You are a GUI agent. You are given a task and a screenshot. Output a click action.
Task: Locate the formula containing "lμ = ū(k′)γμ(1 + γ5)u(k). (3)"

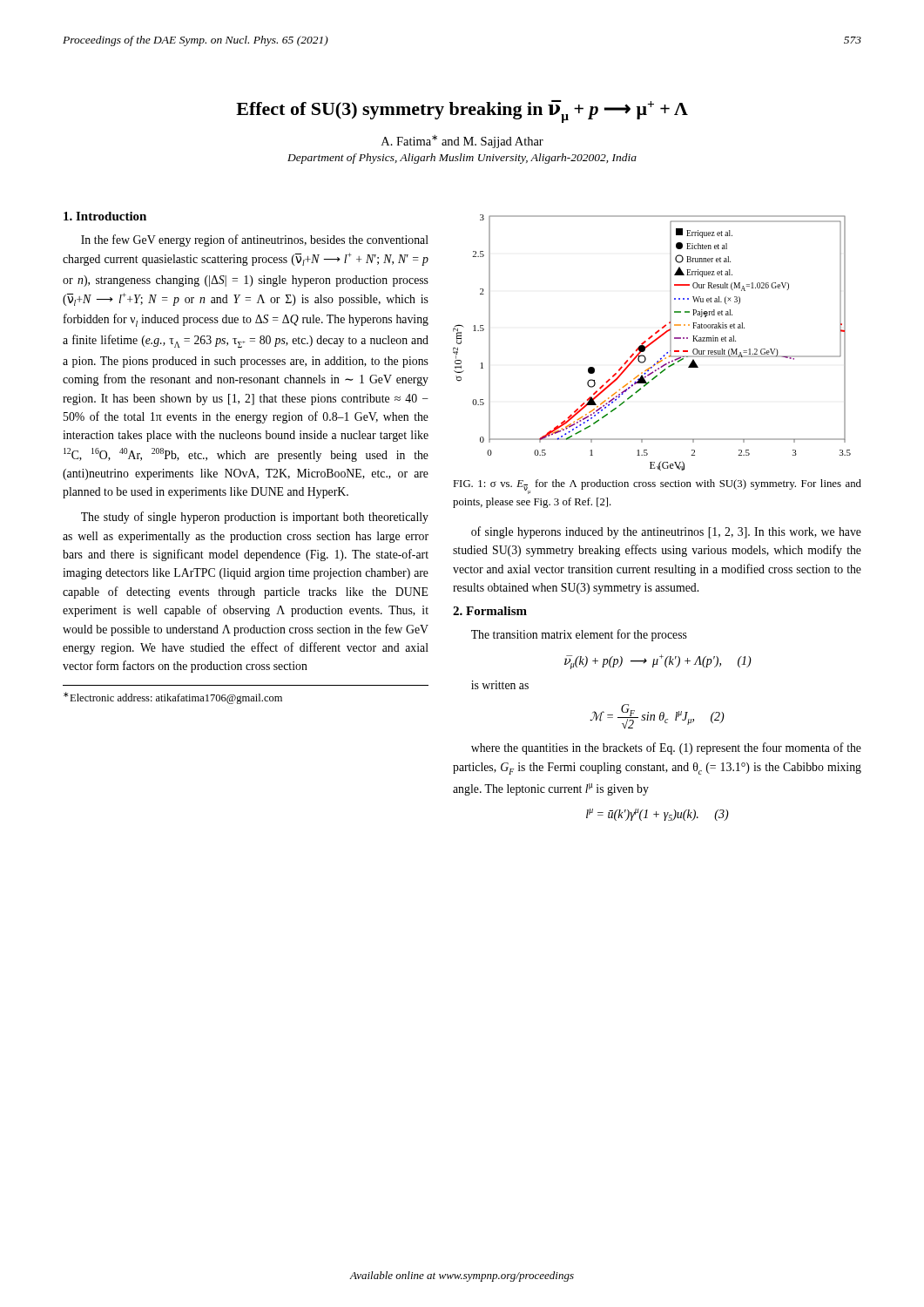point(657,814)
